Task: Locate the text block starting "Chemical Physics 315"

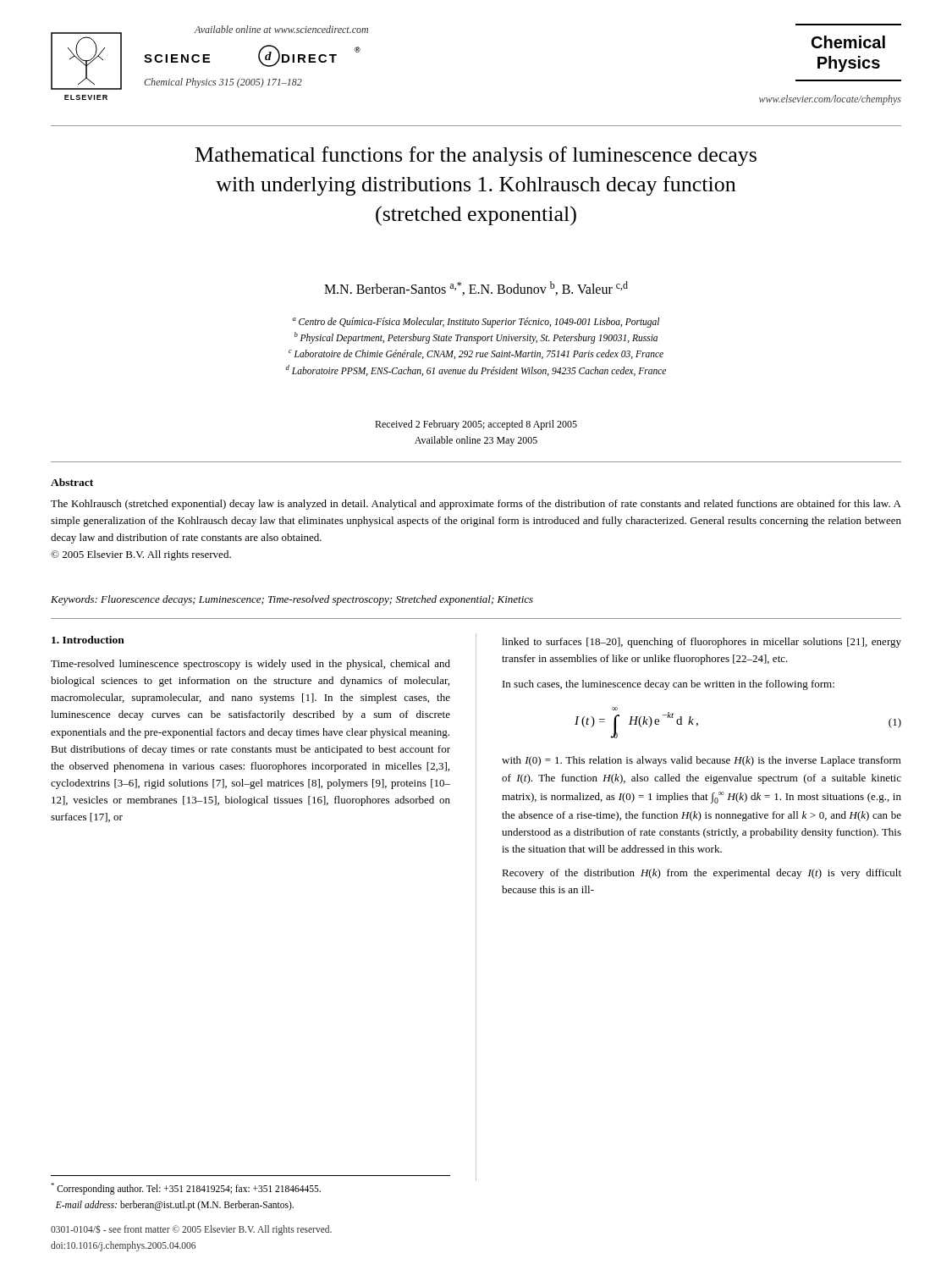Action: pos(223,82)
